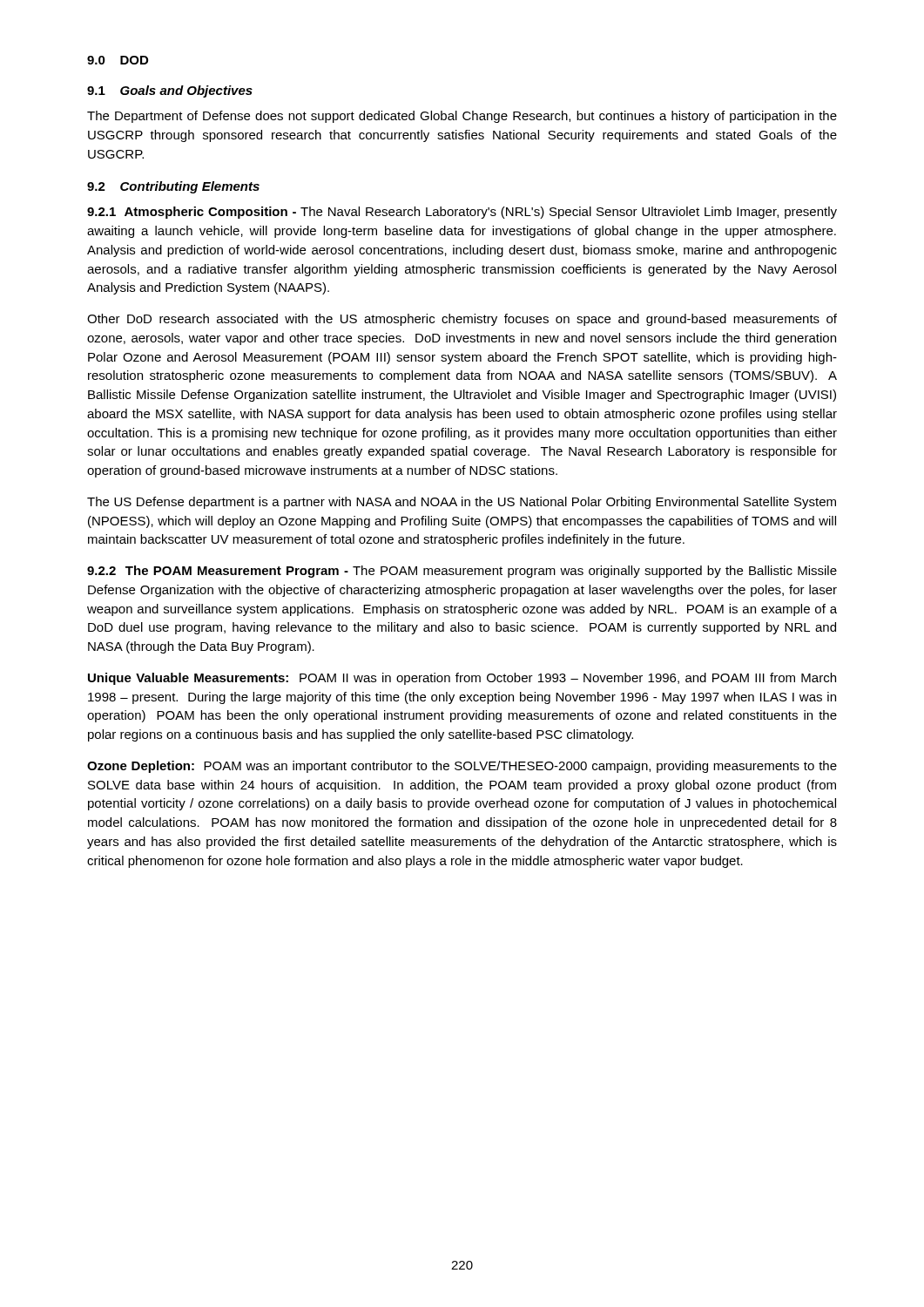Screen dimensions: 1307x924
Task: Locate the block starting "Unique Valuable Measurements: POAM II was"
Action: click(462, 706)
